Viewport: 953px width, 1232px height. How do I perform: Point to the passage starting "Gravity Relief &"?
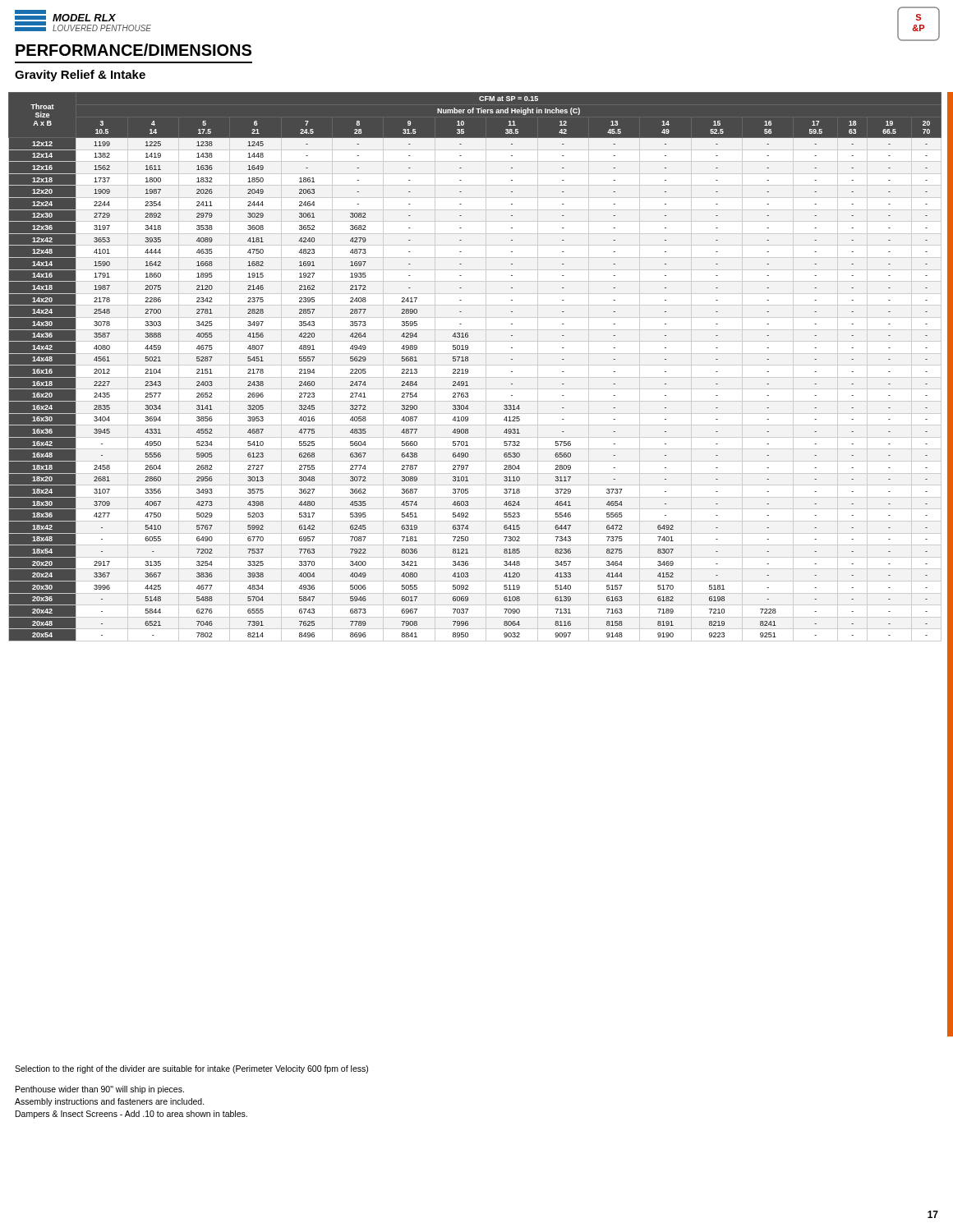[x=80, y=74]
